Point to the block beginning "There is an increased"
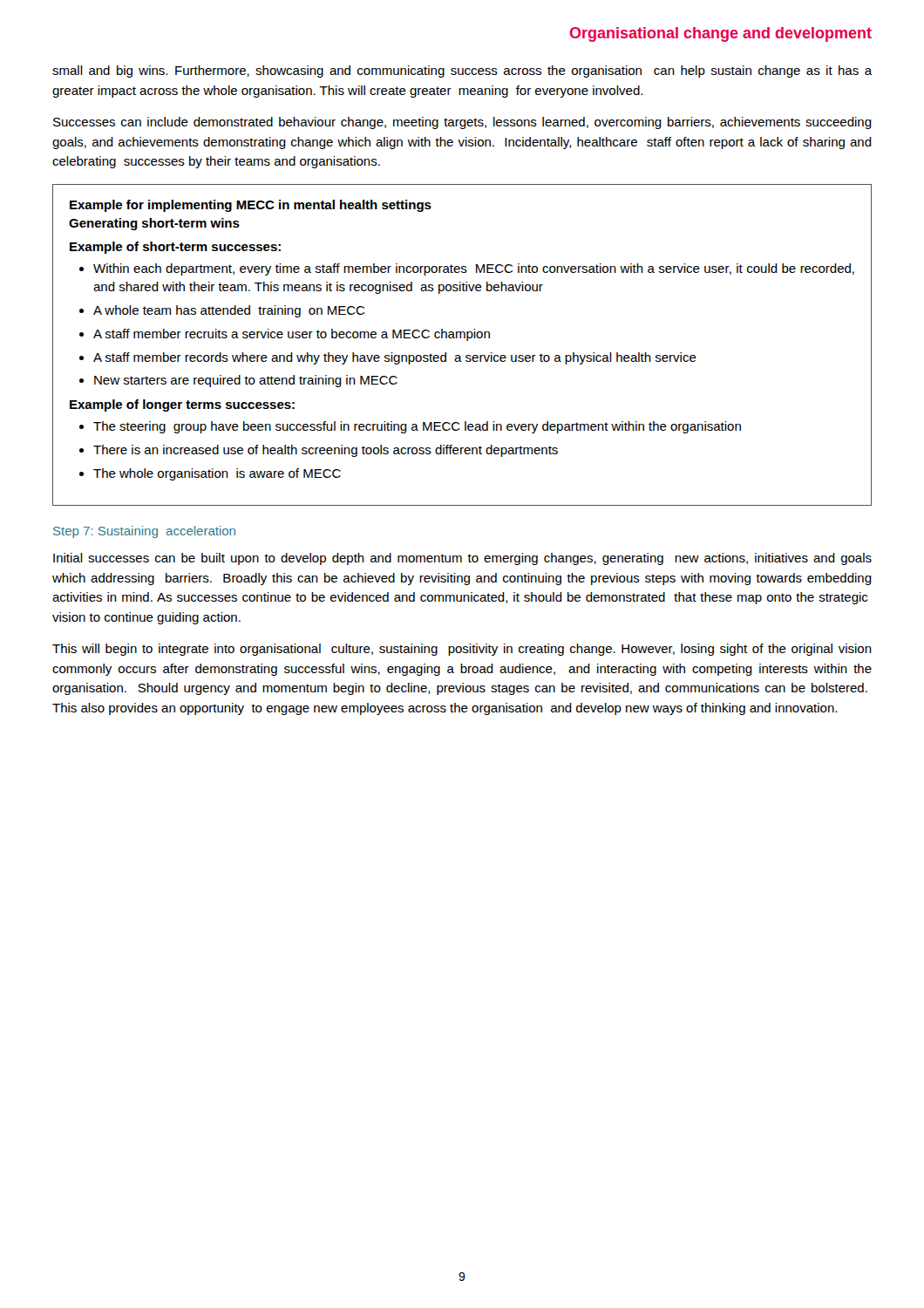The image size is (924, 1308). (x=326, y=449)
